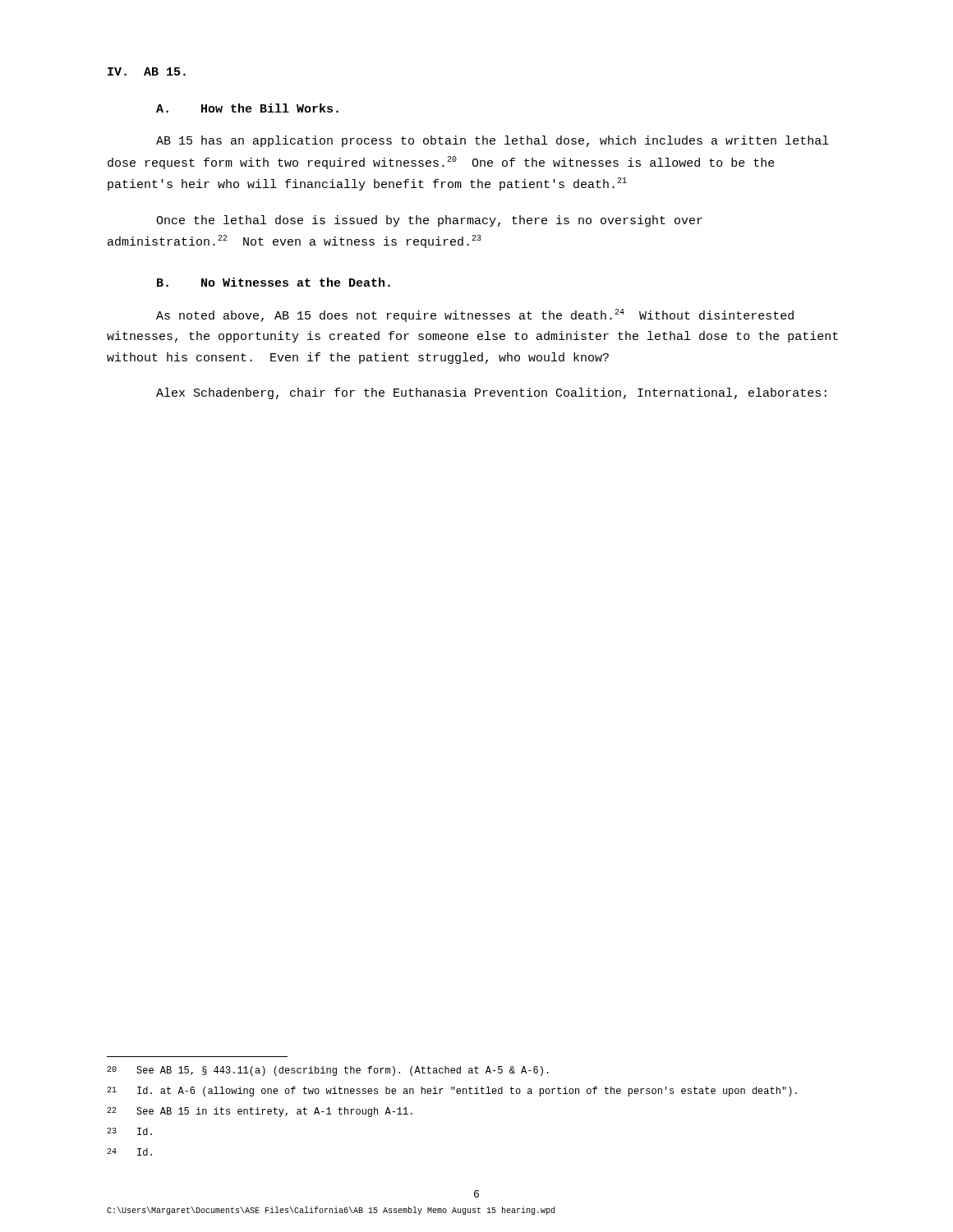Click the passage that begins "22 See AB"
The height and width of the screenshot is (1232, 953).
(260, 1112)
